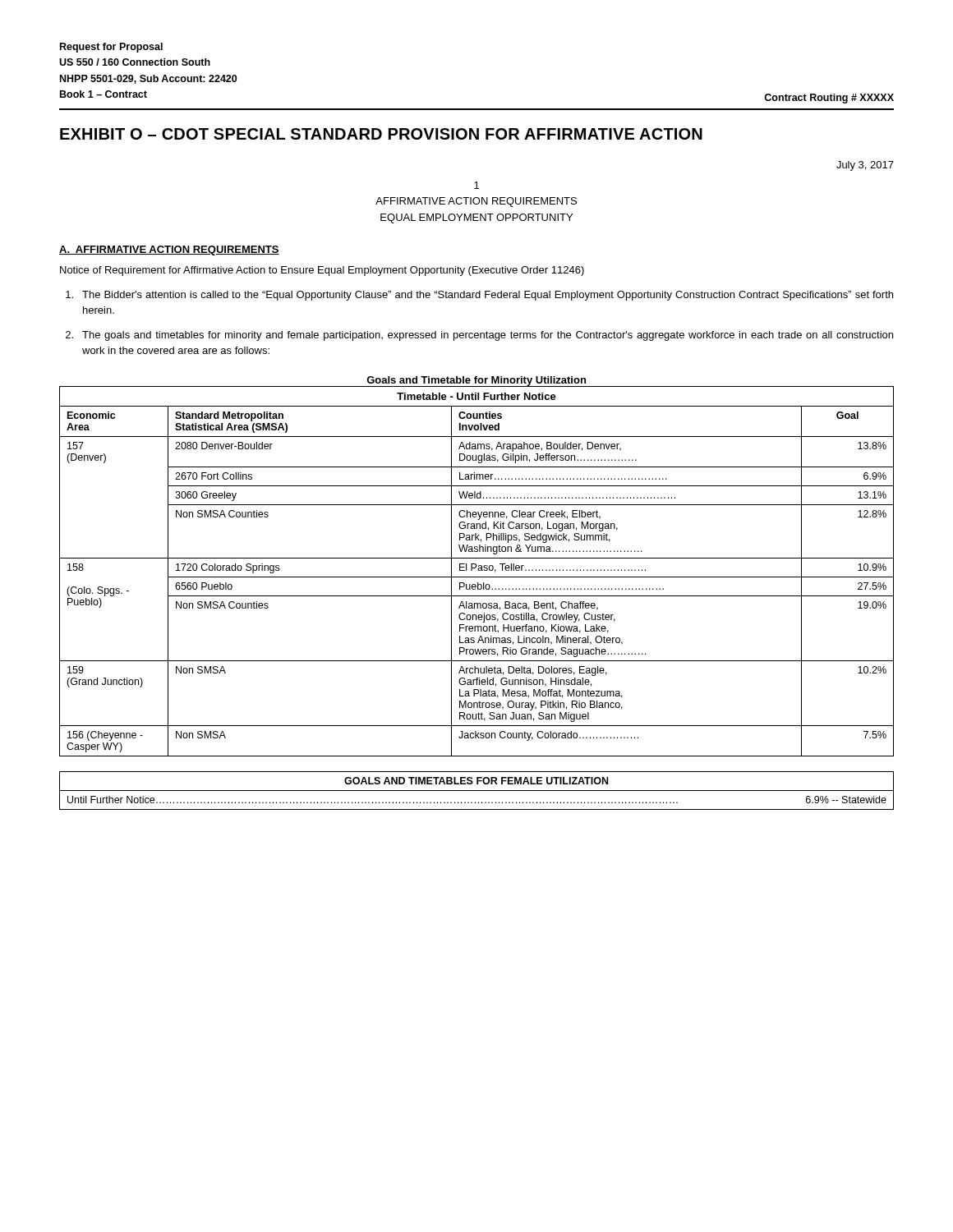The height and width of the screenshot is (1232, 953).
Task: Navigate to the region starting "GOALS AND TIMETABLES FOR"
Action: 476,790
